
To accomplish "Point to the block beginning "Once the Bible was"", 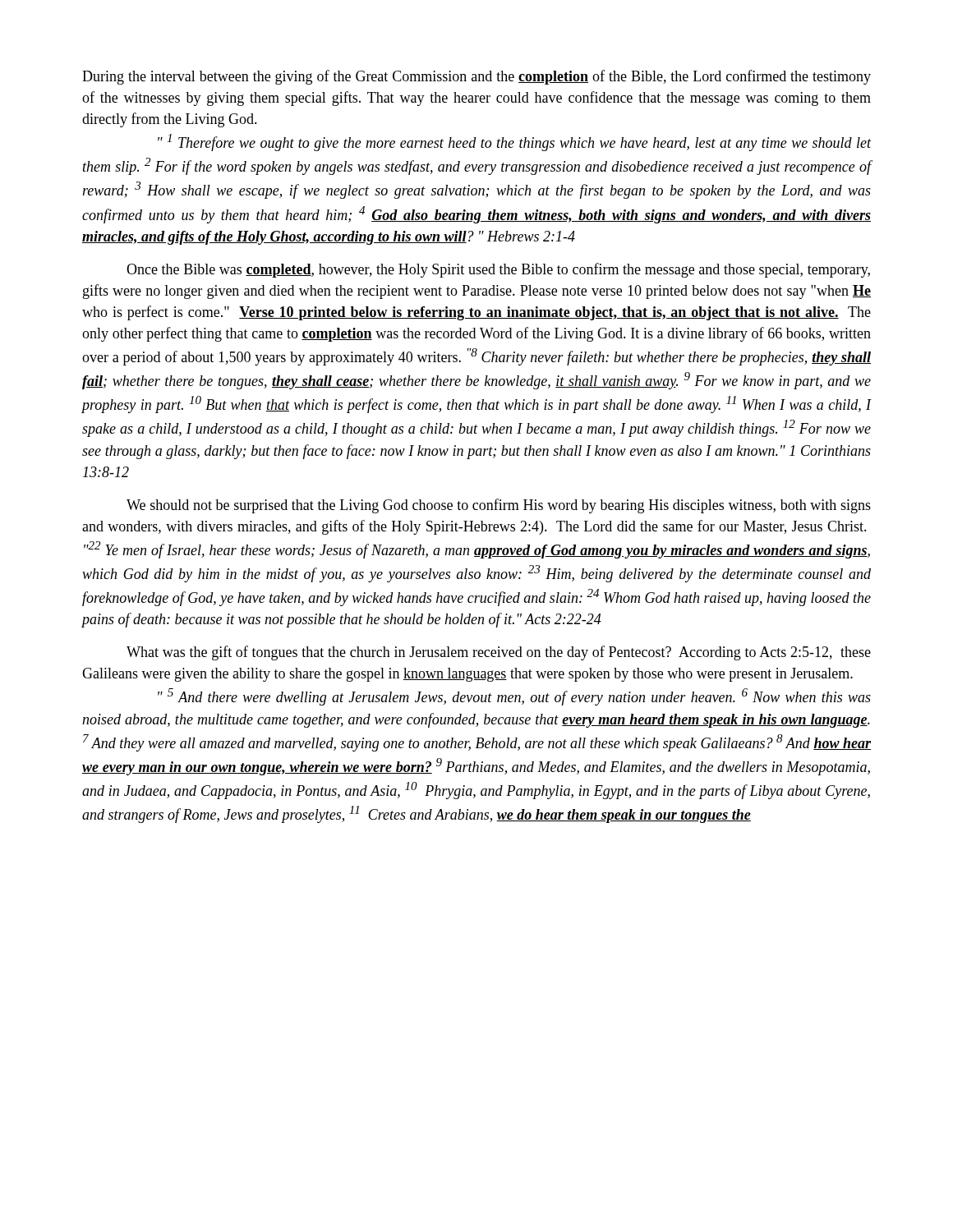I will click(476, 371).
